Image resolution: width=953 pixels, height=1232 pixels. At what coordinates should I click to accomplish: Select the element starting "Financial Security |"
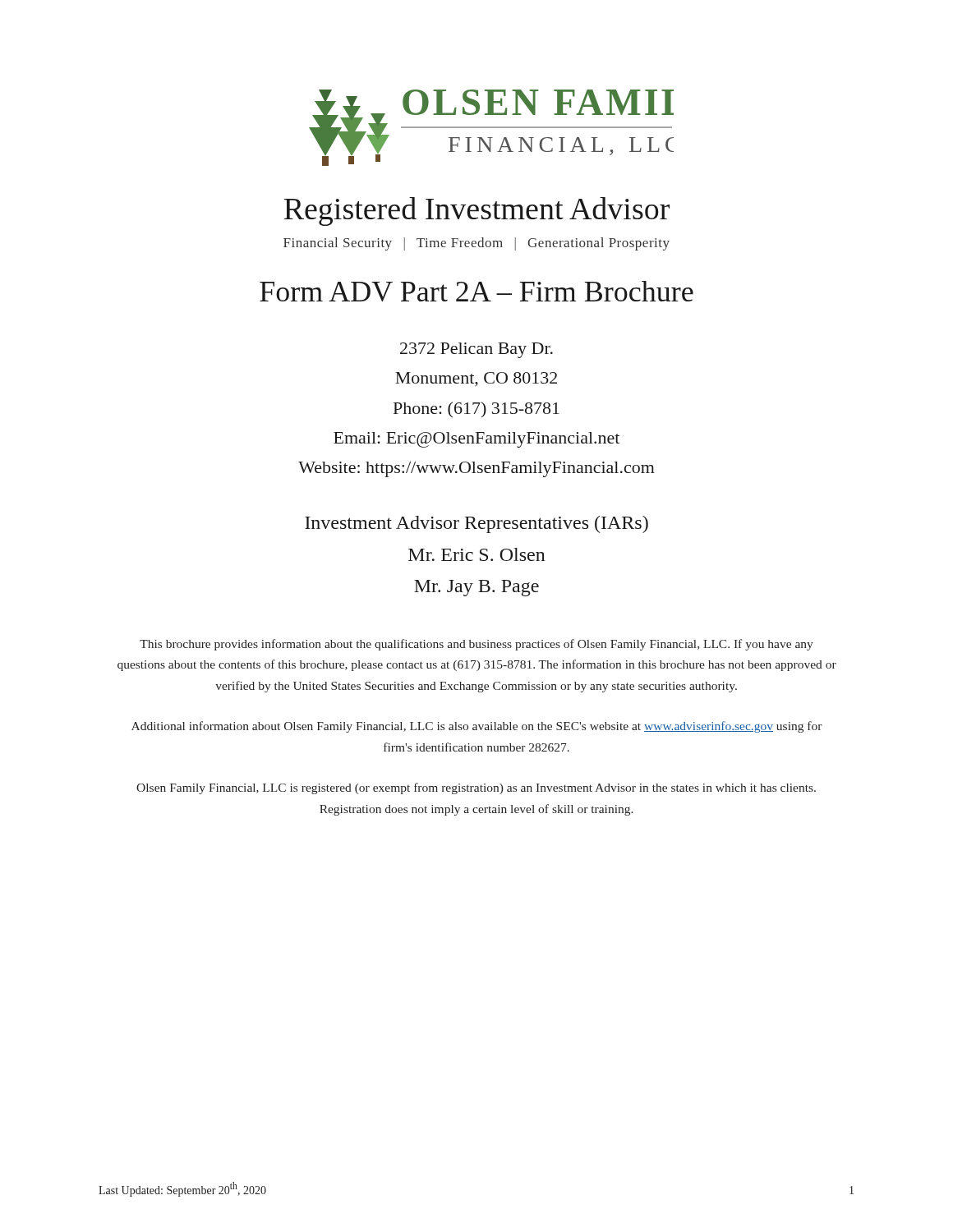tap(476, 243)
